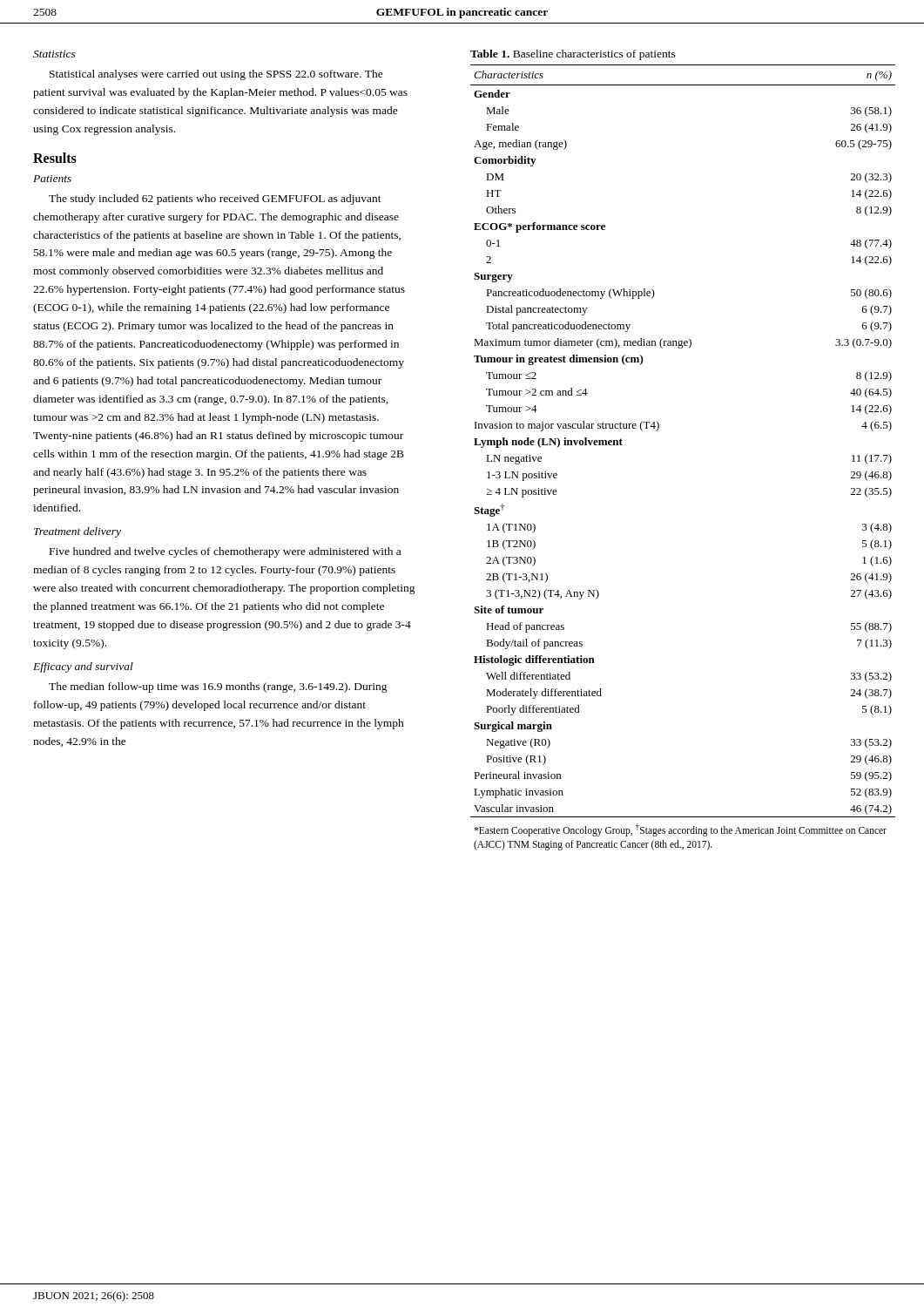The width and height of the screenshot is (924, 1307).
Task: Point to the region starting "Efficacy and survival"
Action: pos(83,666)
